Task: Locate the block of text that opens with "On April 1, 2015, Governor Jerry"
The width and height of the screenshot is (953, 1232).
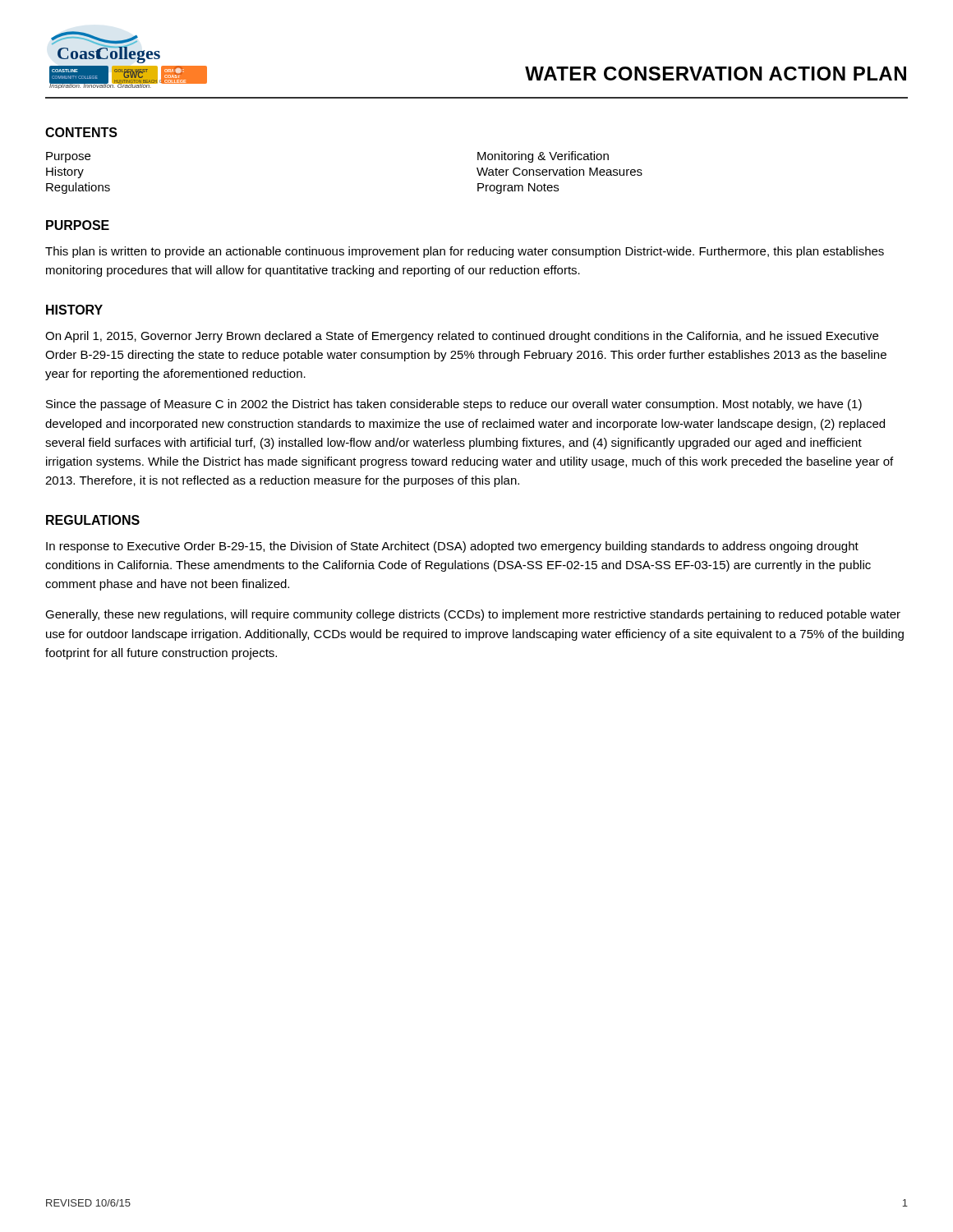Action: tap(466, 354)
